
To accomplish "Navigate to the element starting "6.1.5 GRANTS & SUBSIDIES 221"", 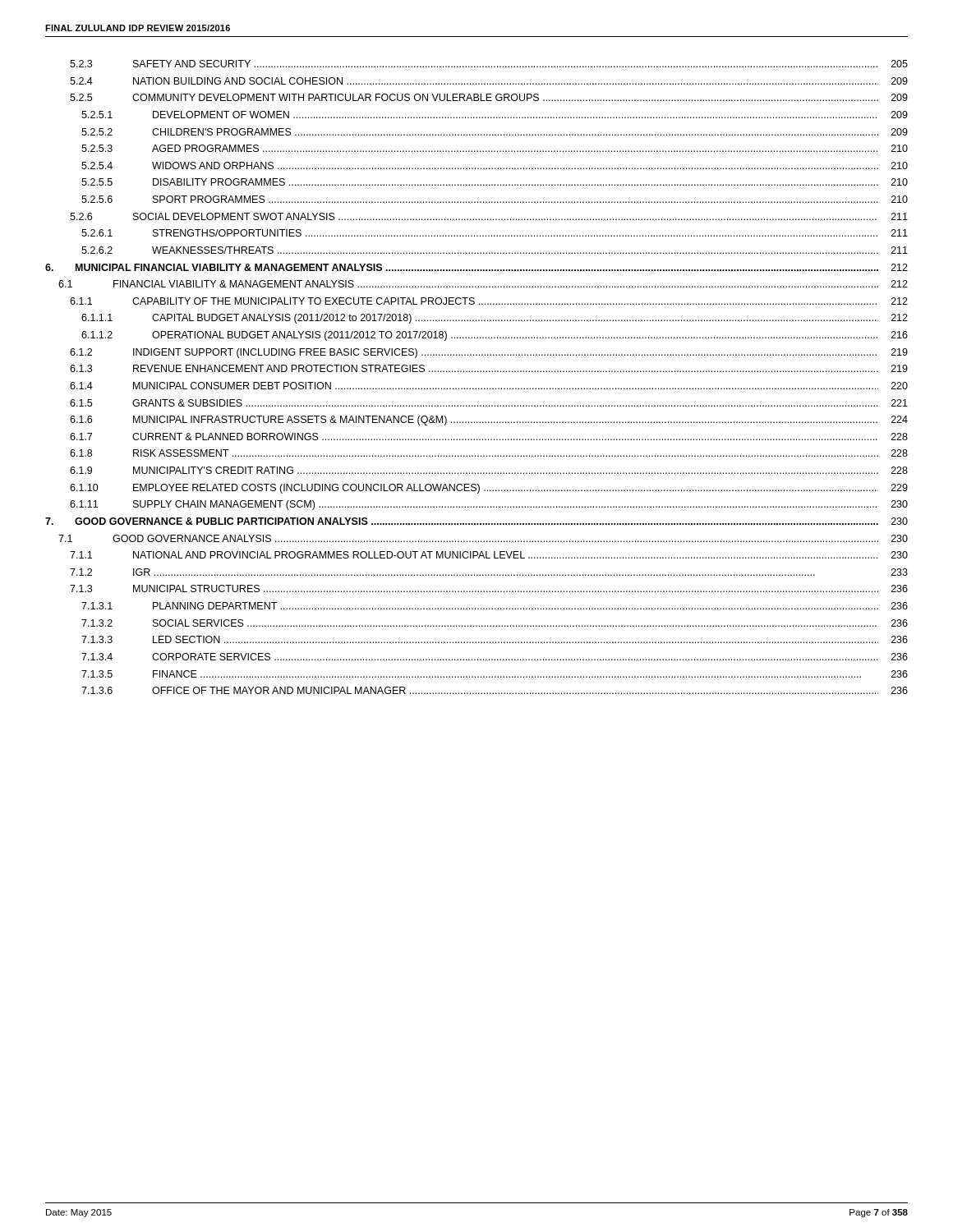I will [476, 403].
